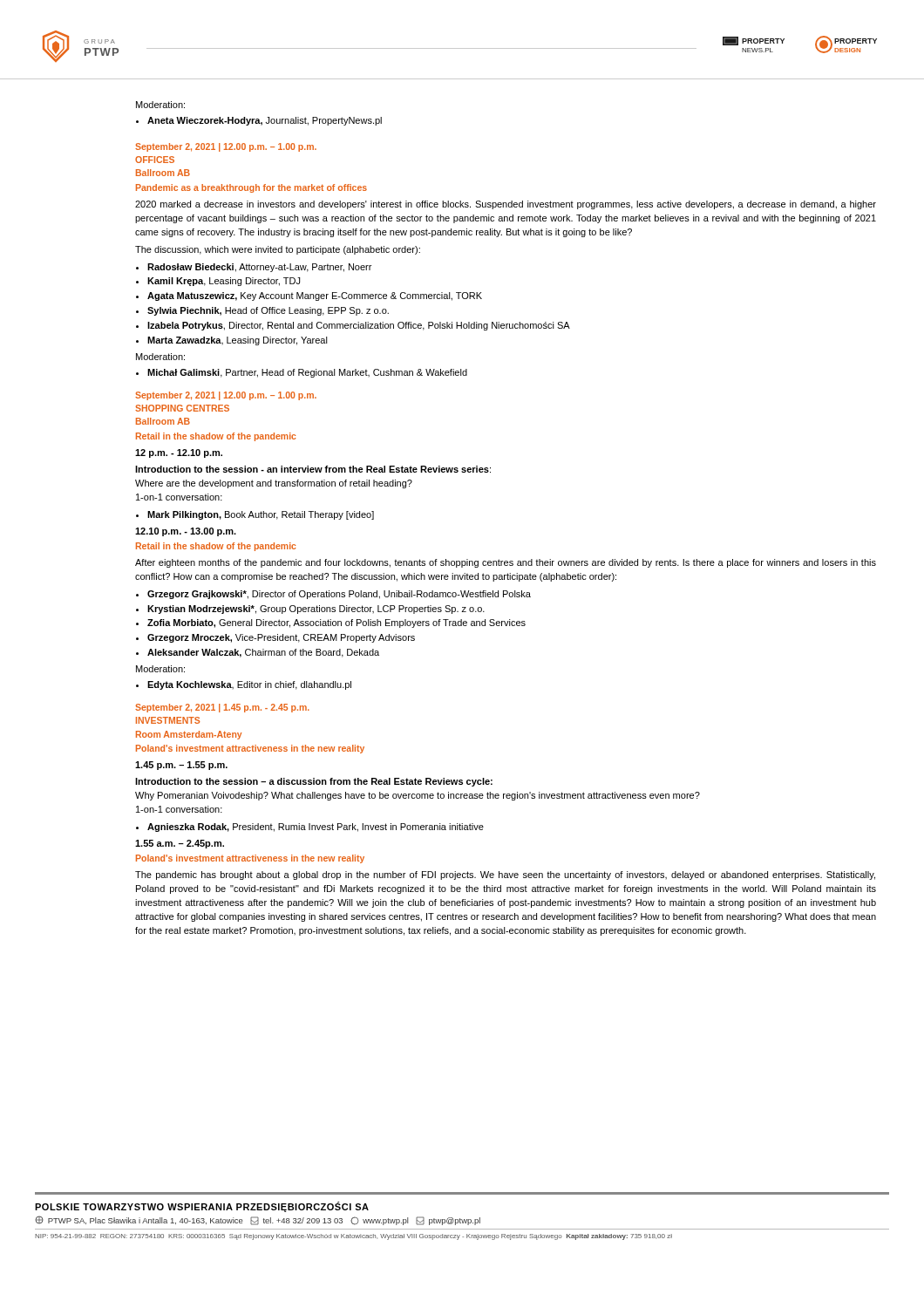
Task: Locate the text block starting "After eighteen months of"
Action: tap(506, 569)
